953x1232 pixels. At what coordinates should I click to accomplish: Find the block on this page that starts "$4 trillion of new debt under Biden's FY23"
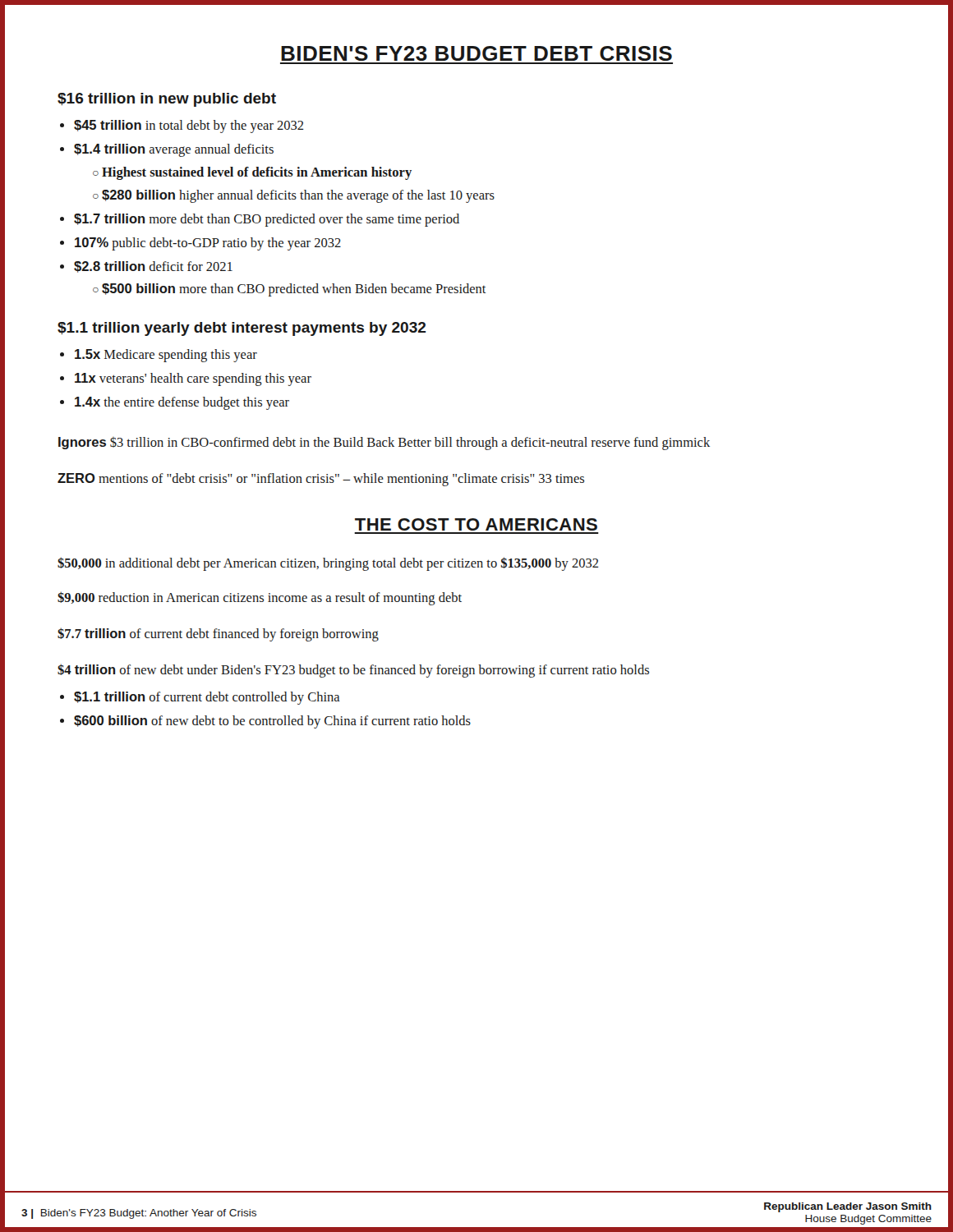(x=353, y=670)
